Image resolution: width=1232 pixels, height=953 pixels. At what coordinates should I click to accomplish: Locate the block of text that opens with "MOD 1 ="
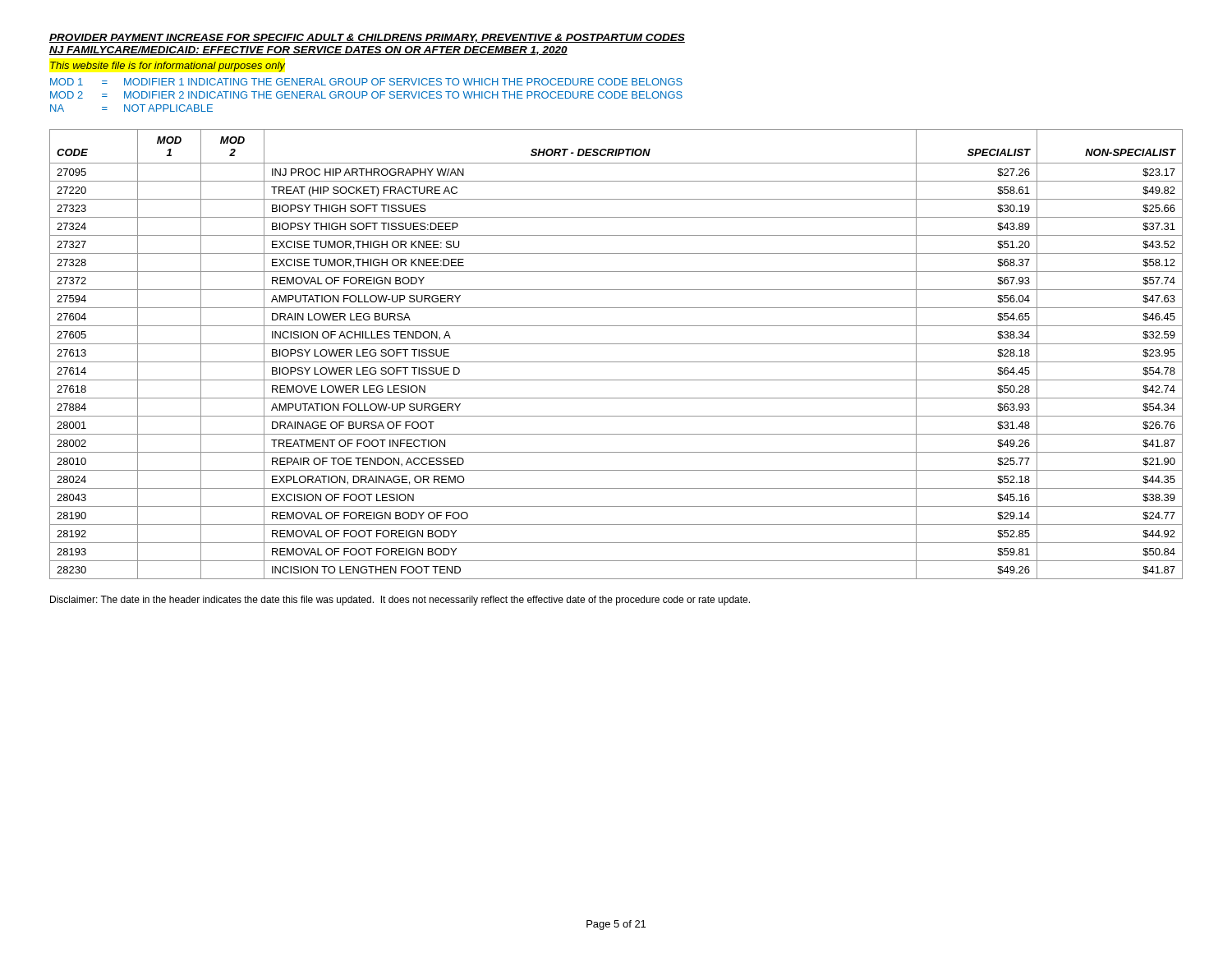point(366,82)
